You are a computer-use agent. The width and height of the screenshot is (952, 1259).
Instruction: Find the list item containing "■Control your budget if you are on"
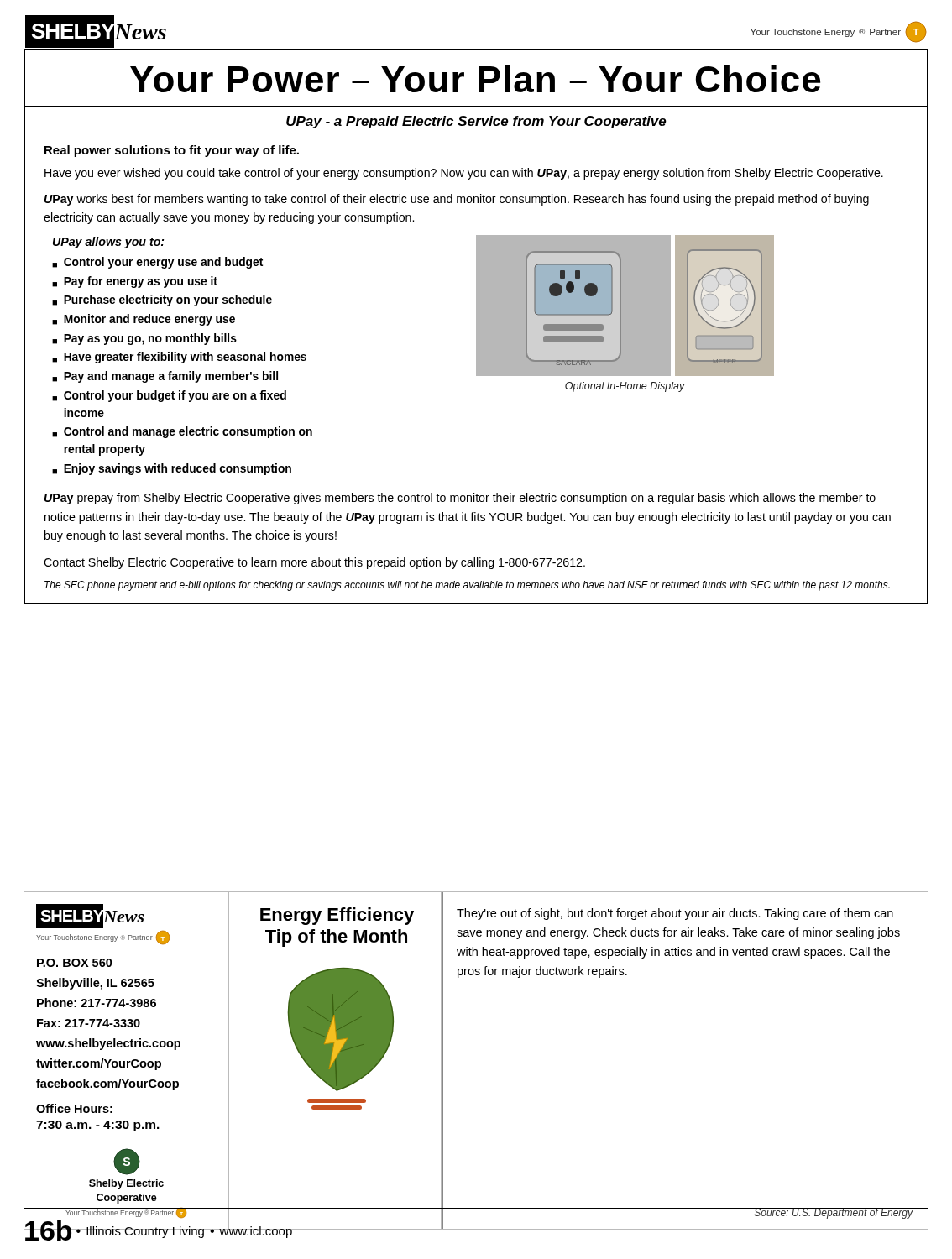191,405
